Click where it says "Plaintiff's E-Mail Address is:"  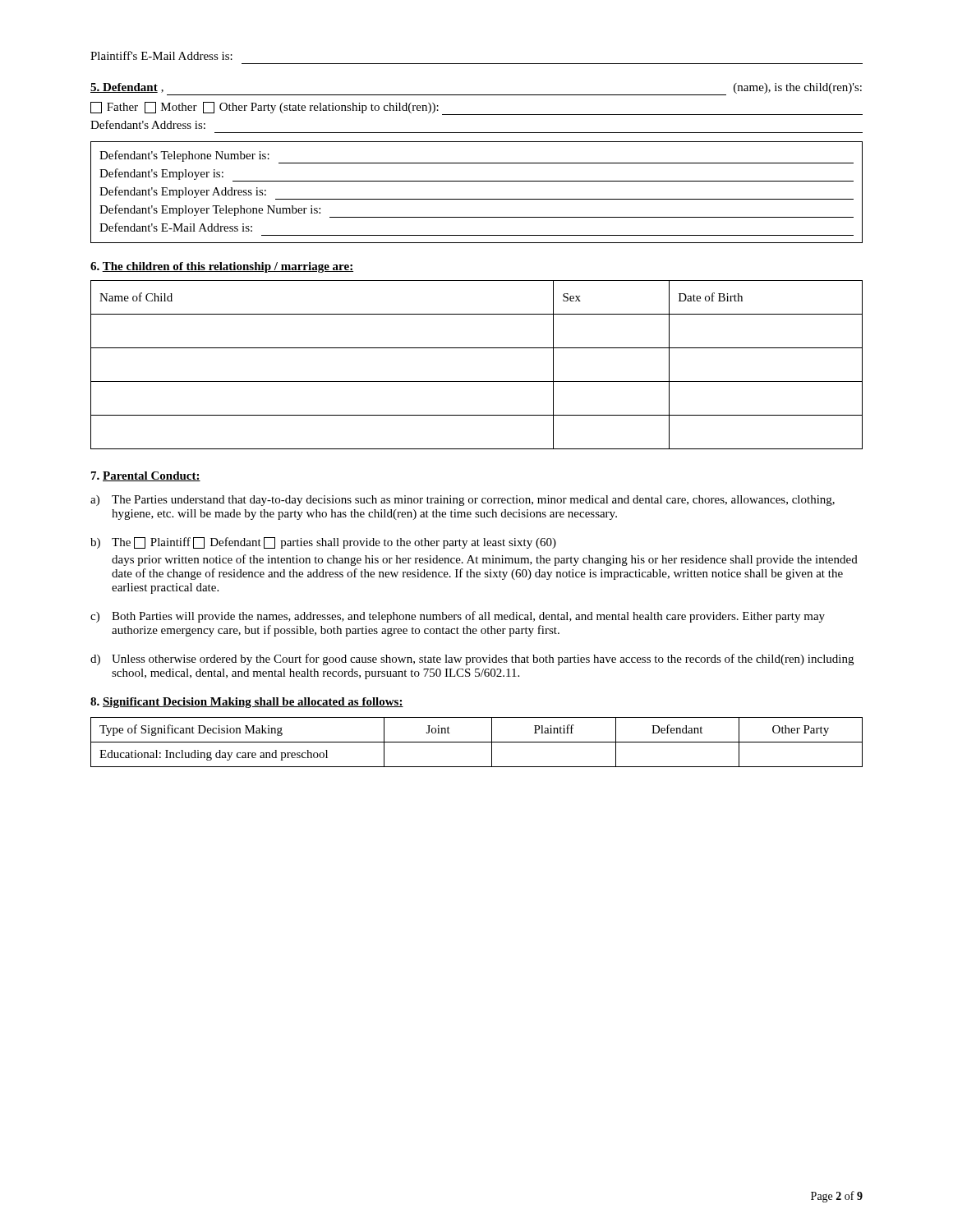[x=476, y=57]
